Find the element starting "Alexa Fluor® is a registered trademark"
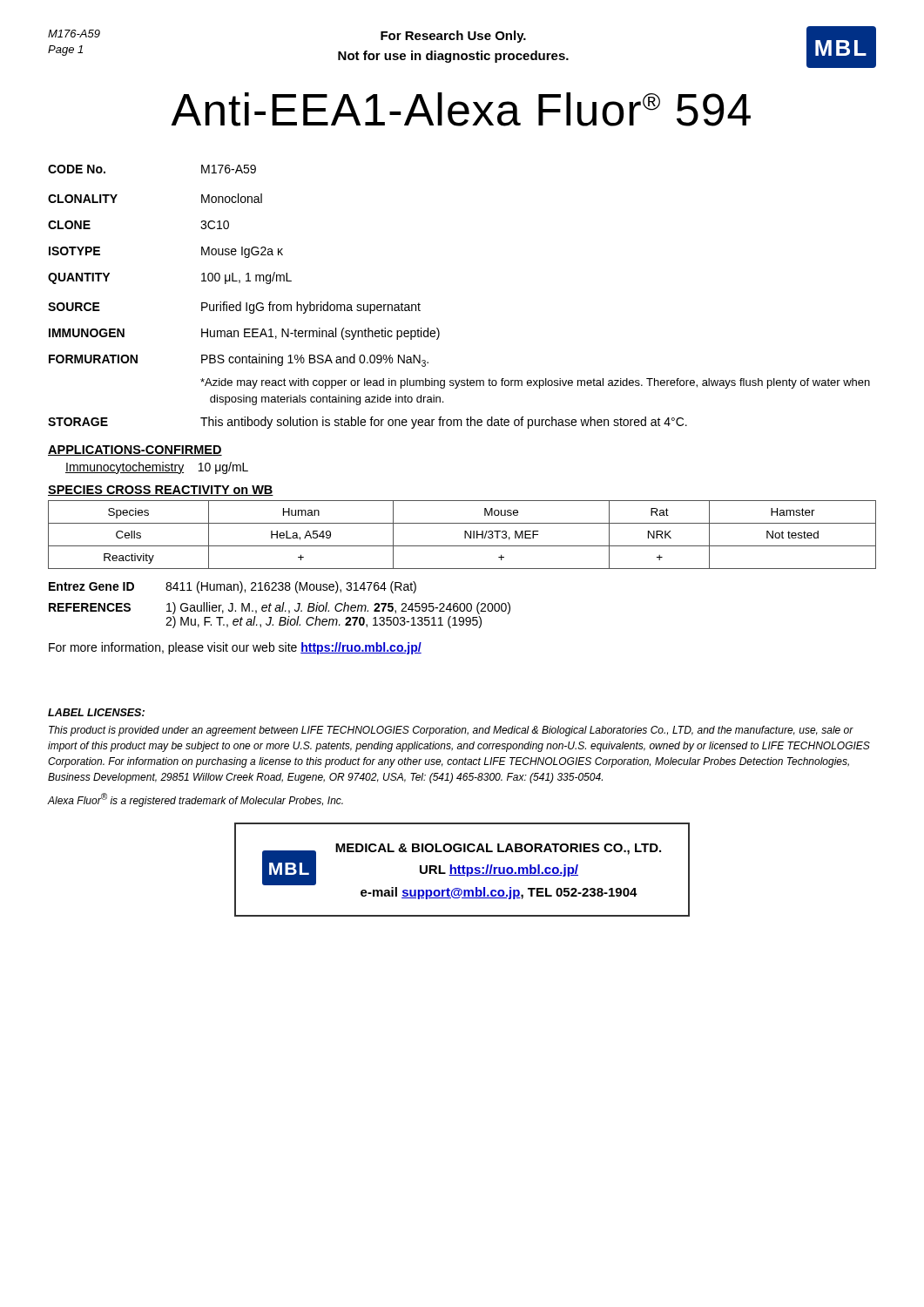 click(x=196, y=799)
